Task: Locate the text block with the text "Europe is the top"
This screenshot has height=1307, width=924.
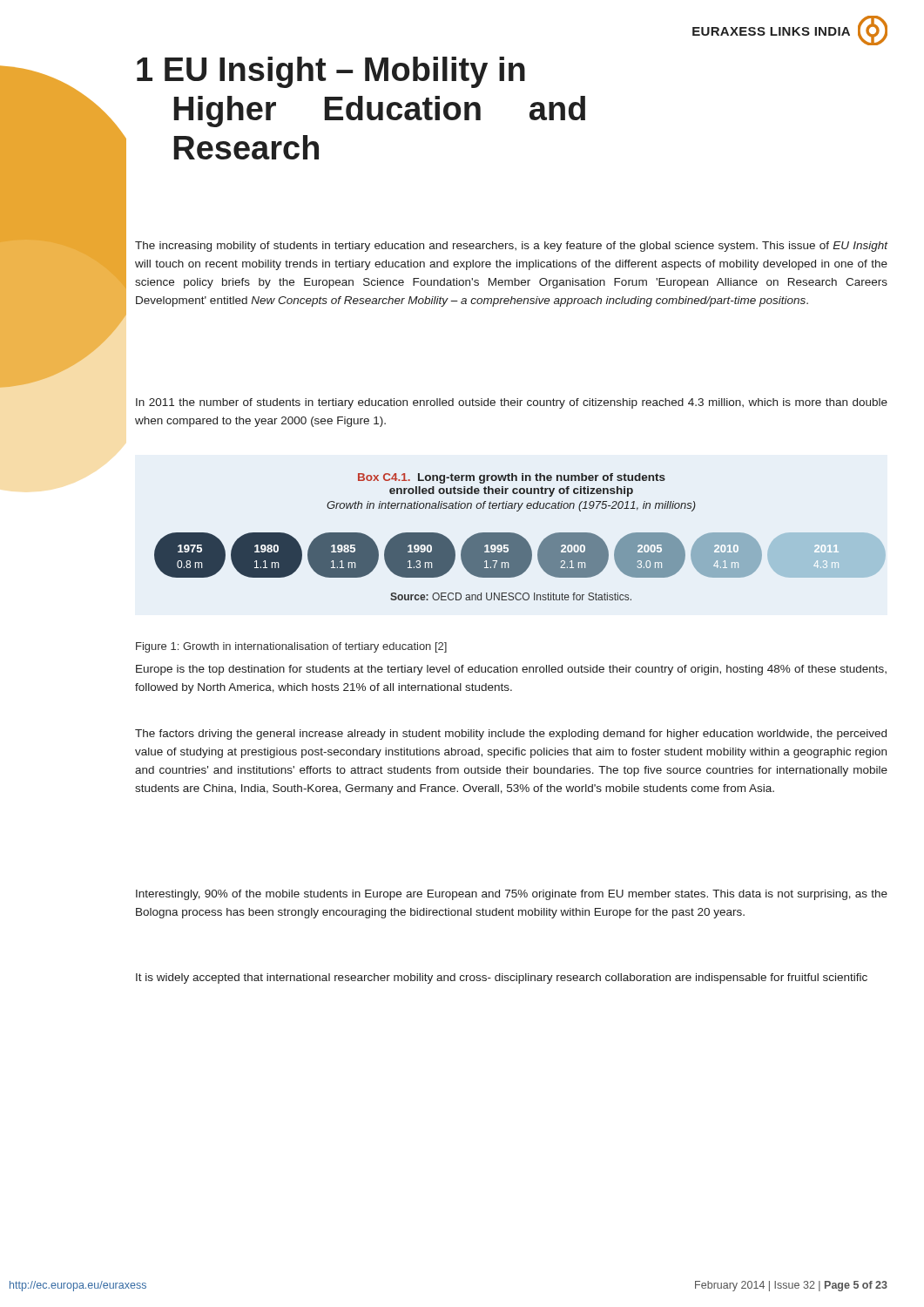Action: tap(511, 678)
